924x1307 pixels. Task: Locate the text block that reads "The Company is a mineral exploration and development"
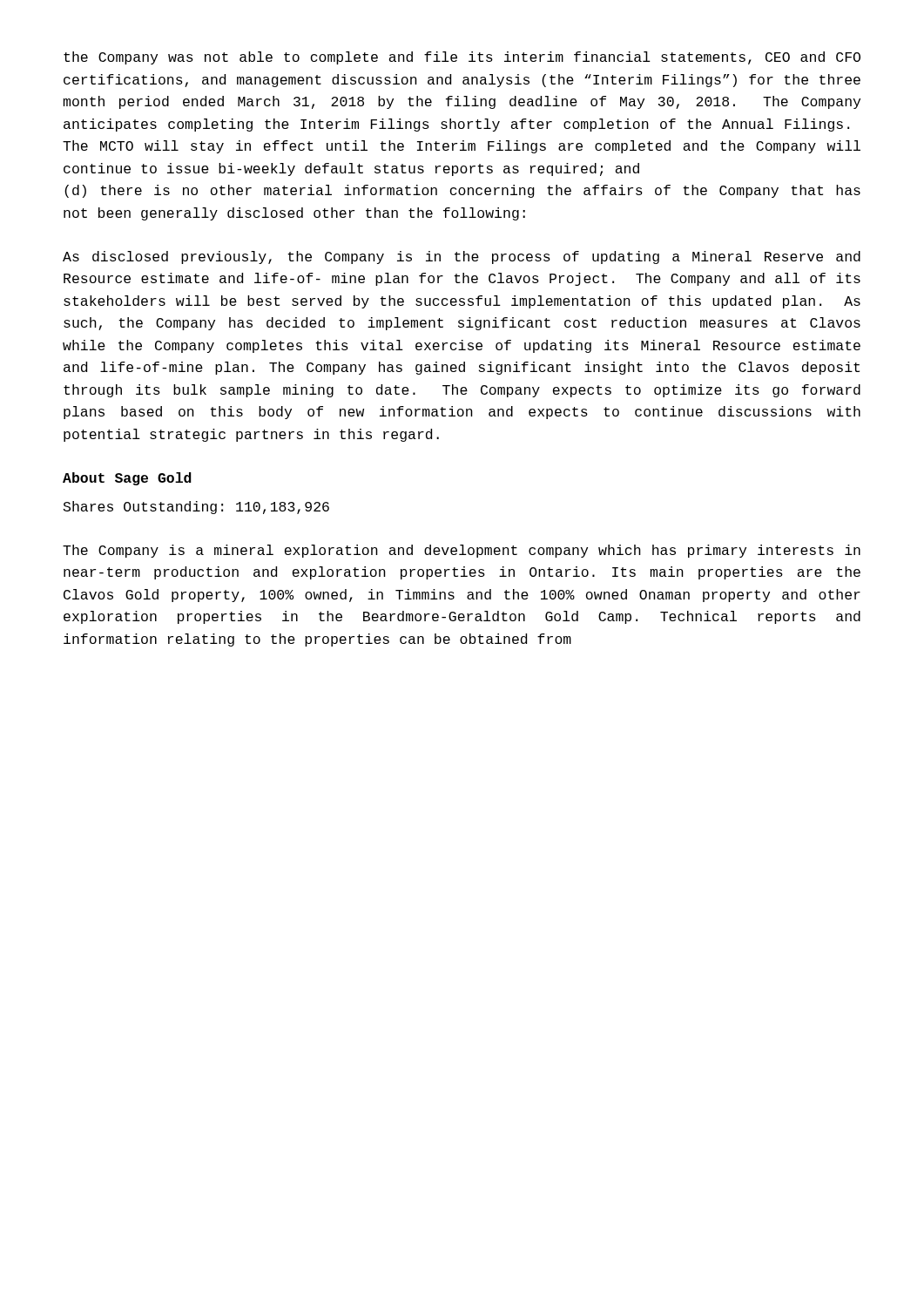pyautogui.click(x=462, y=595)
